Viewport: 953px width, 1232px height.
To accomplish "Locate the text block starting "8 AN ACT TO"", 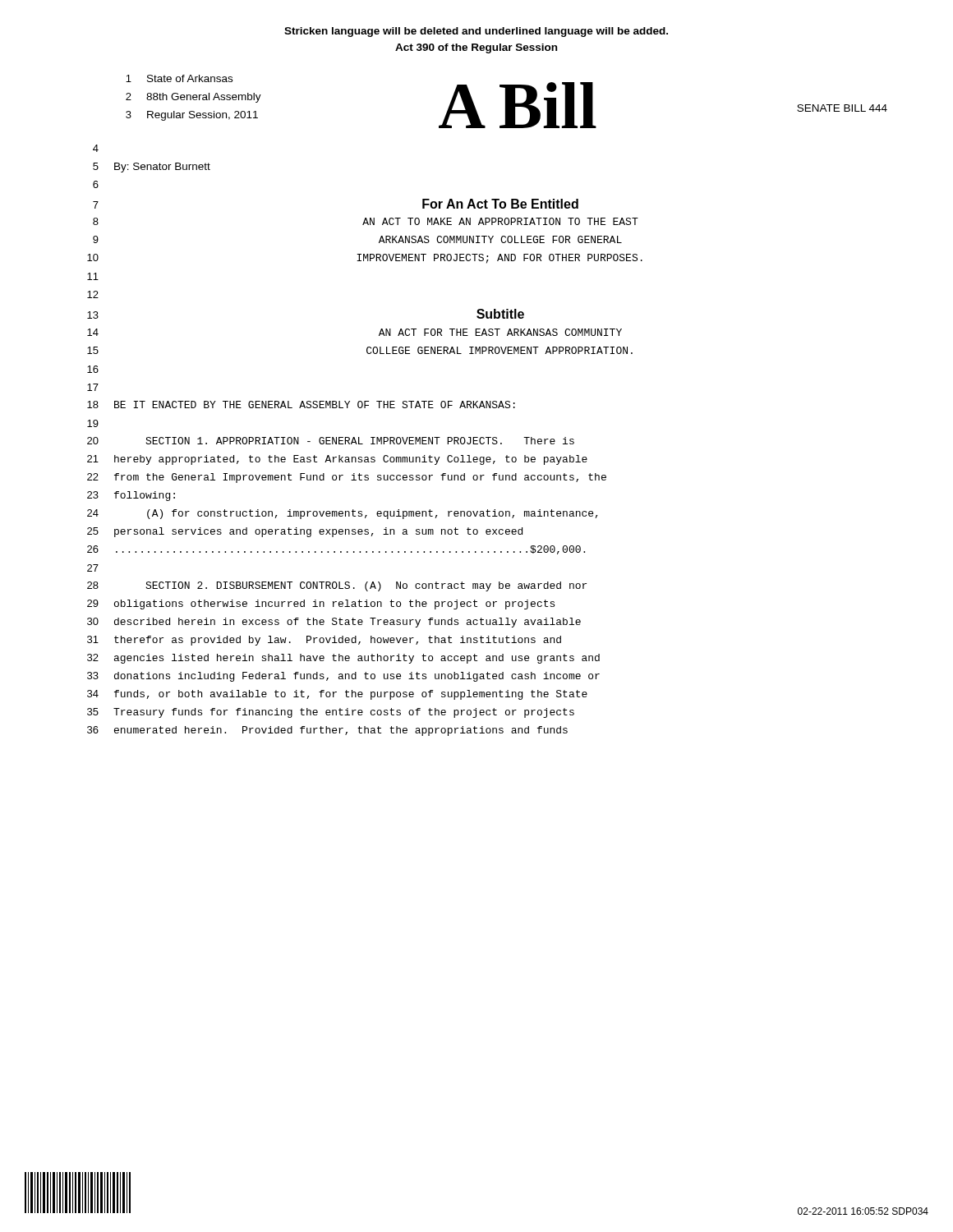I will (476, 242).
